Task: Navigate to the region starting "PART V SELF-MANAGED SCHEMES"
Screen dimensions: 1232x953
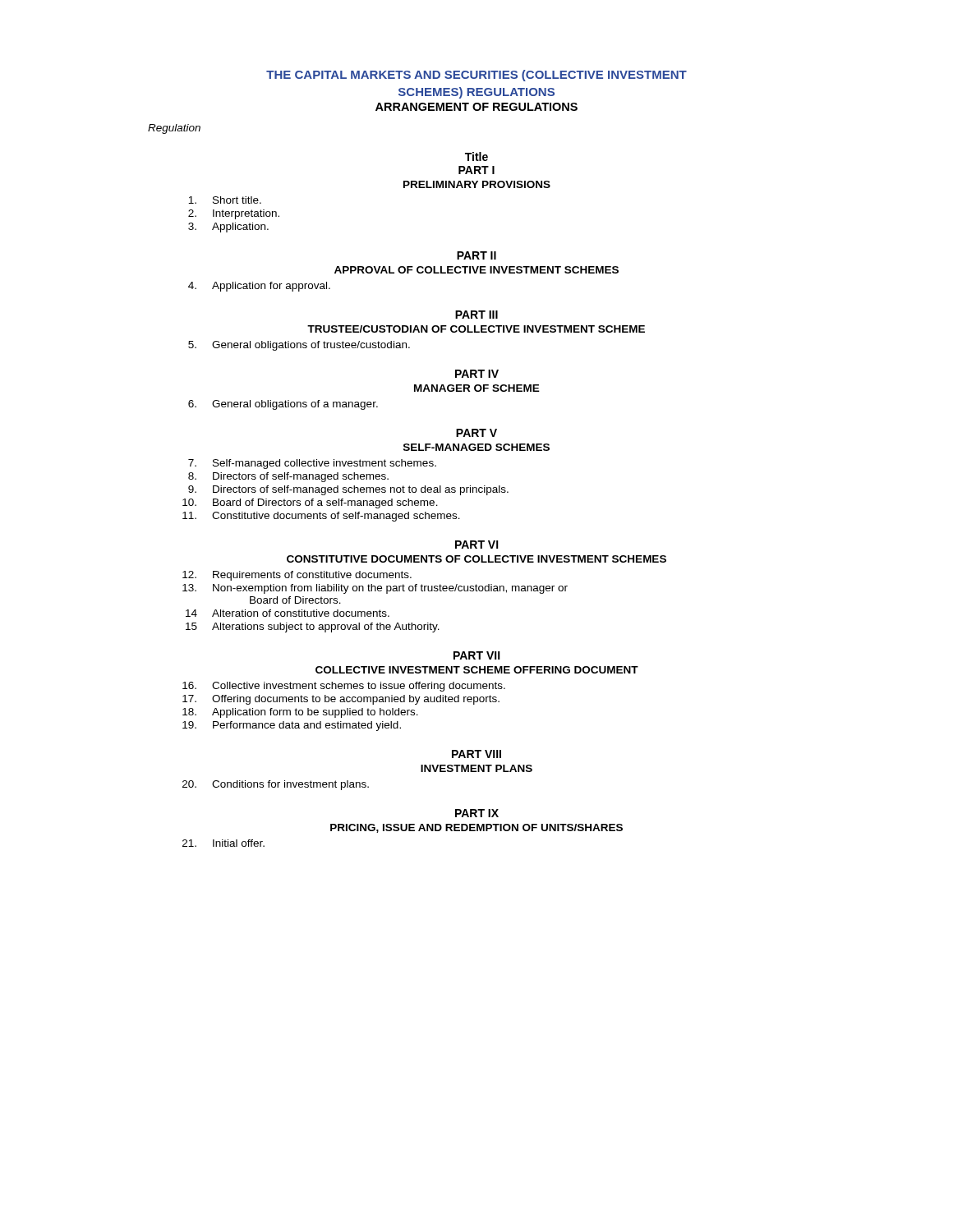Action: pos(476,440)
